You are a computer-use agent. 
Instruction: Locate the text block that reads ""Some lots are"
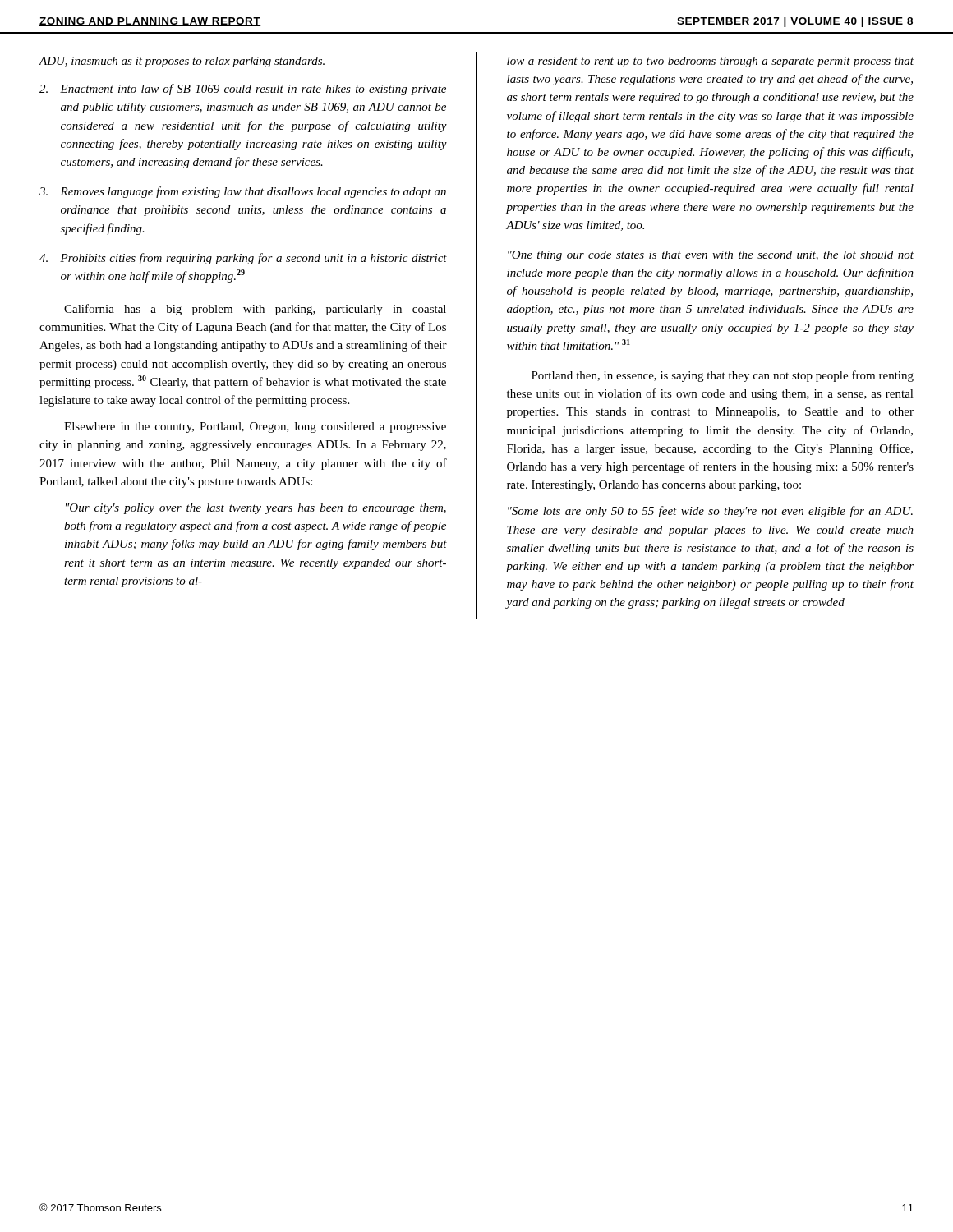[710, 557]
